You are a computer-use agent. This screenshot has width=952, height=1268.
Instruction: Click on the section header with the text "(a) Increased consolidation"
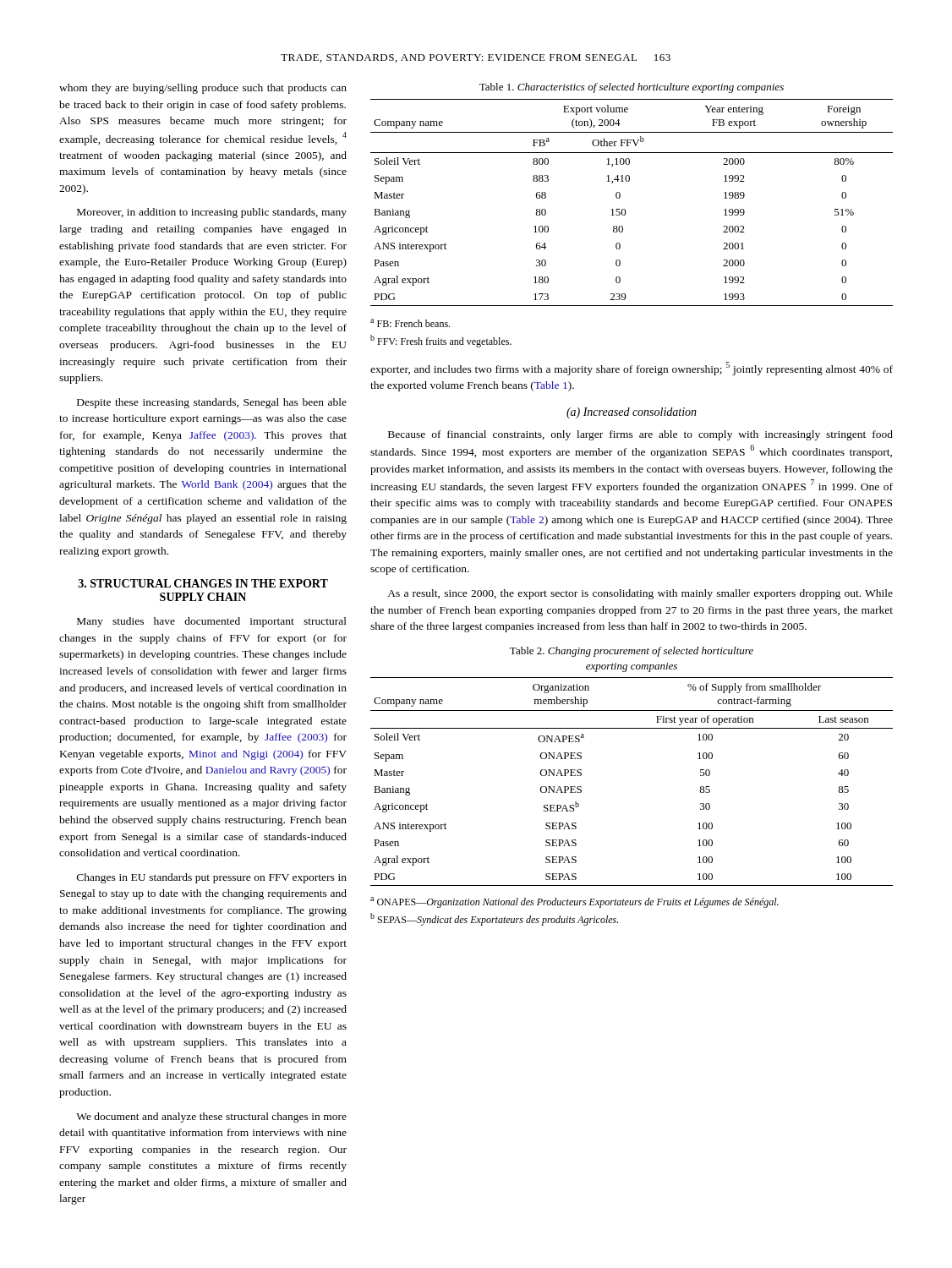point(632,412)
